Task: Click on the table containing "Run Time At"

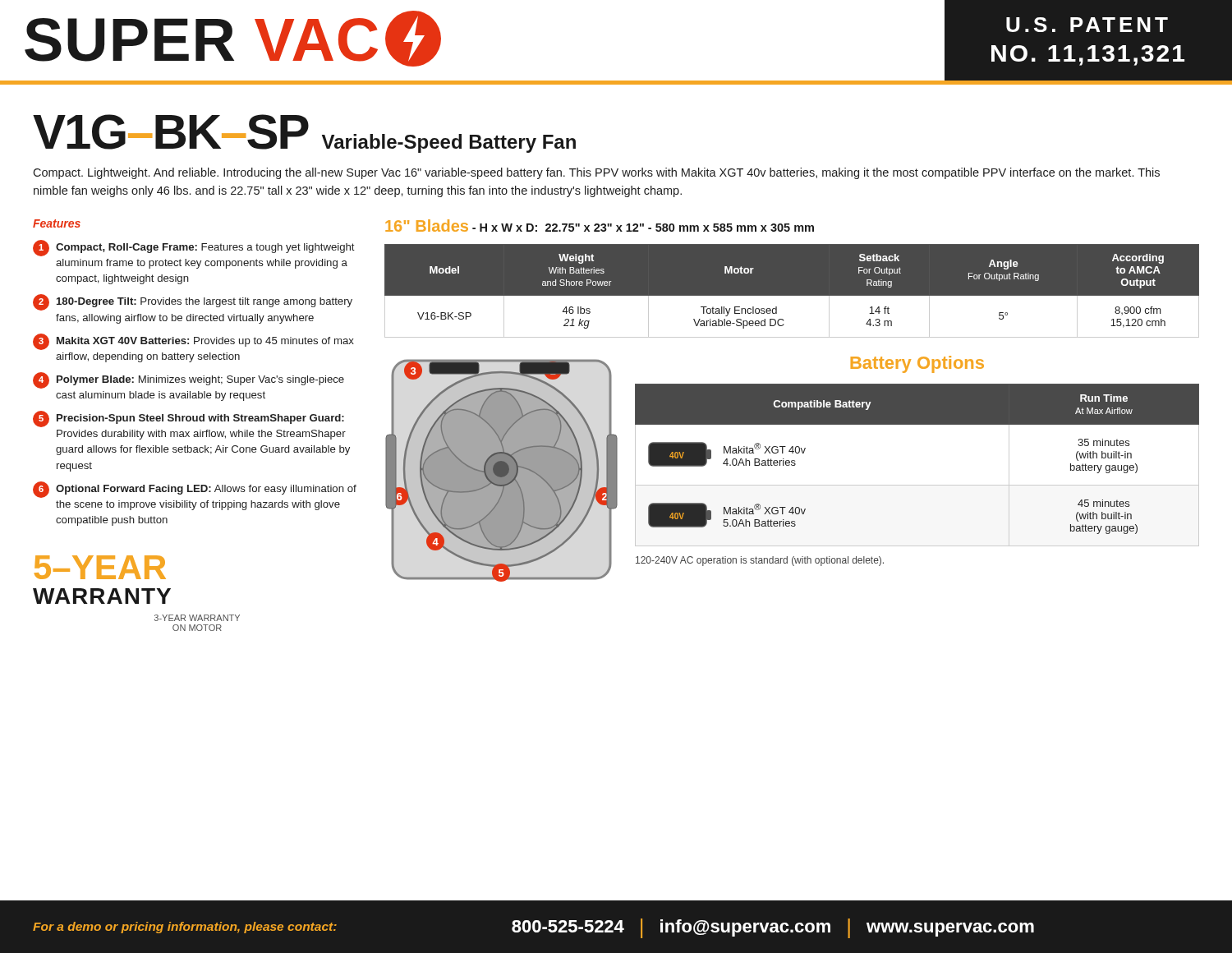Action: (x=917, y=465)
